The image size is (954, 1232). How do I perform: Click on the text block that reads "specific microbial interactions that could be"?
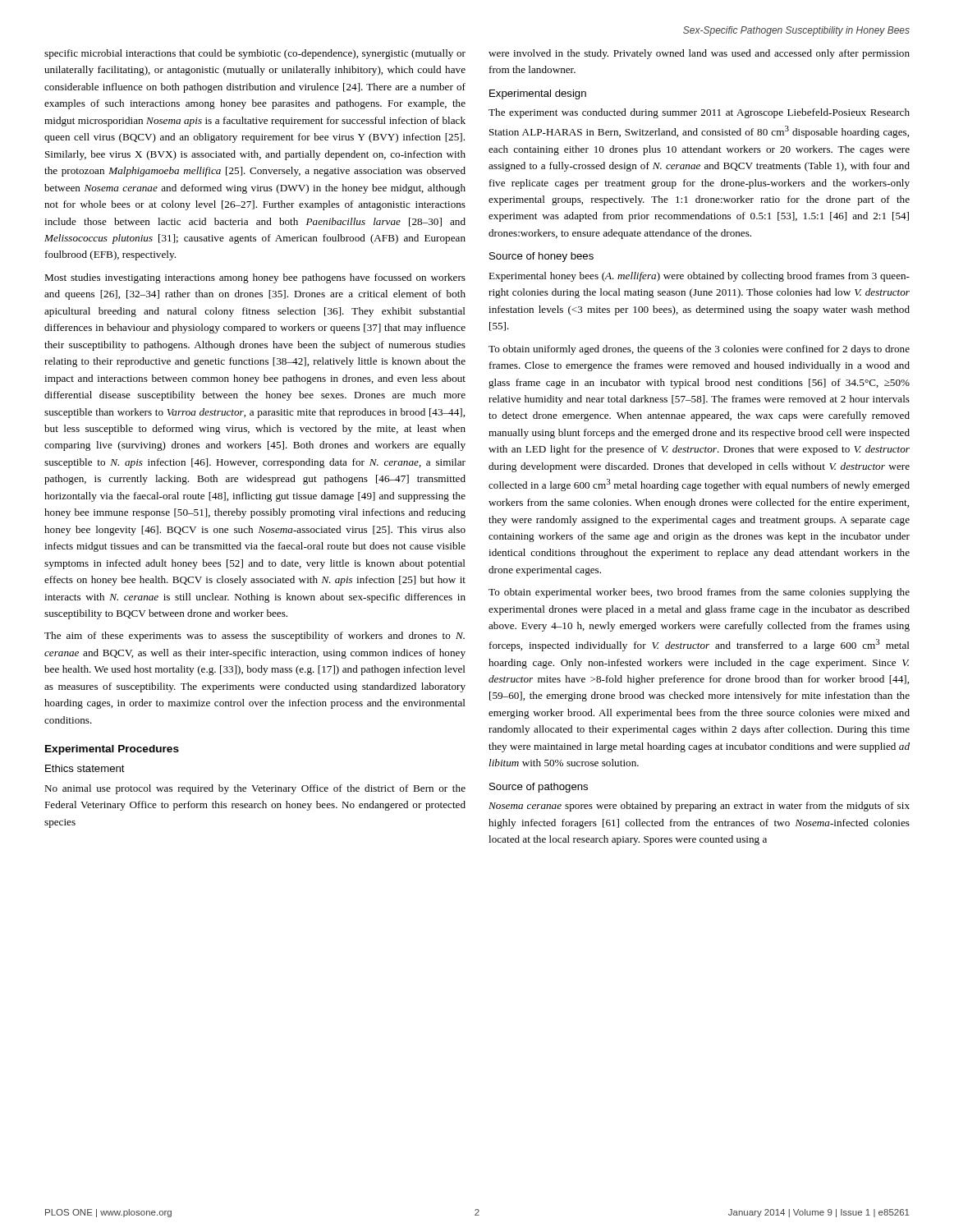pos(255,154)
